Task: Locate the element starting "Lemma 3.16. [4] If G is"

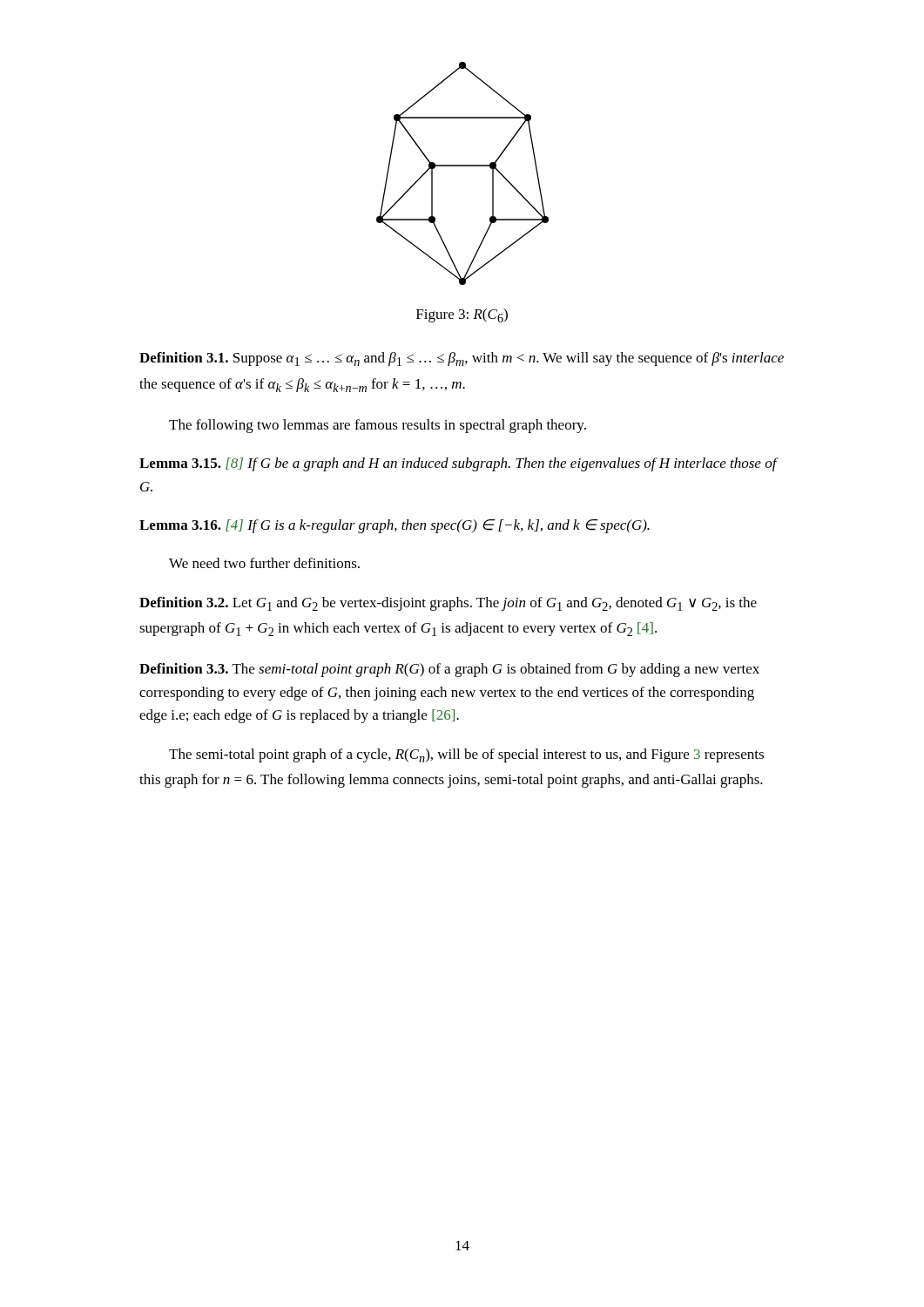Action: [x=395, y=525]
